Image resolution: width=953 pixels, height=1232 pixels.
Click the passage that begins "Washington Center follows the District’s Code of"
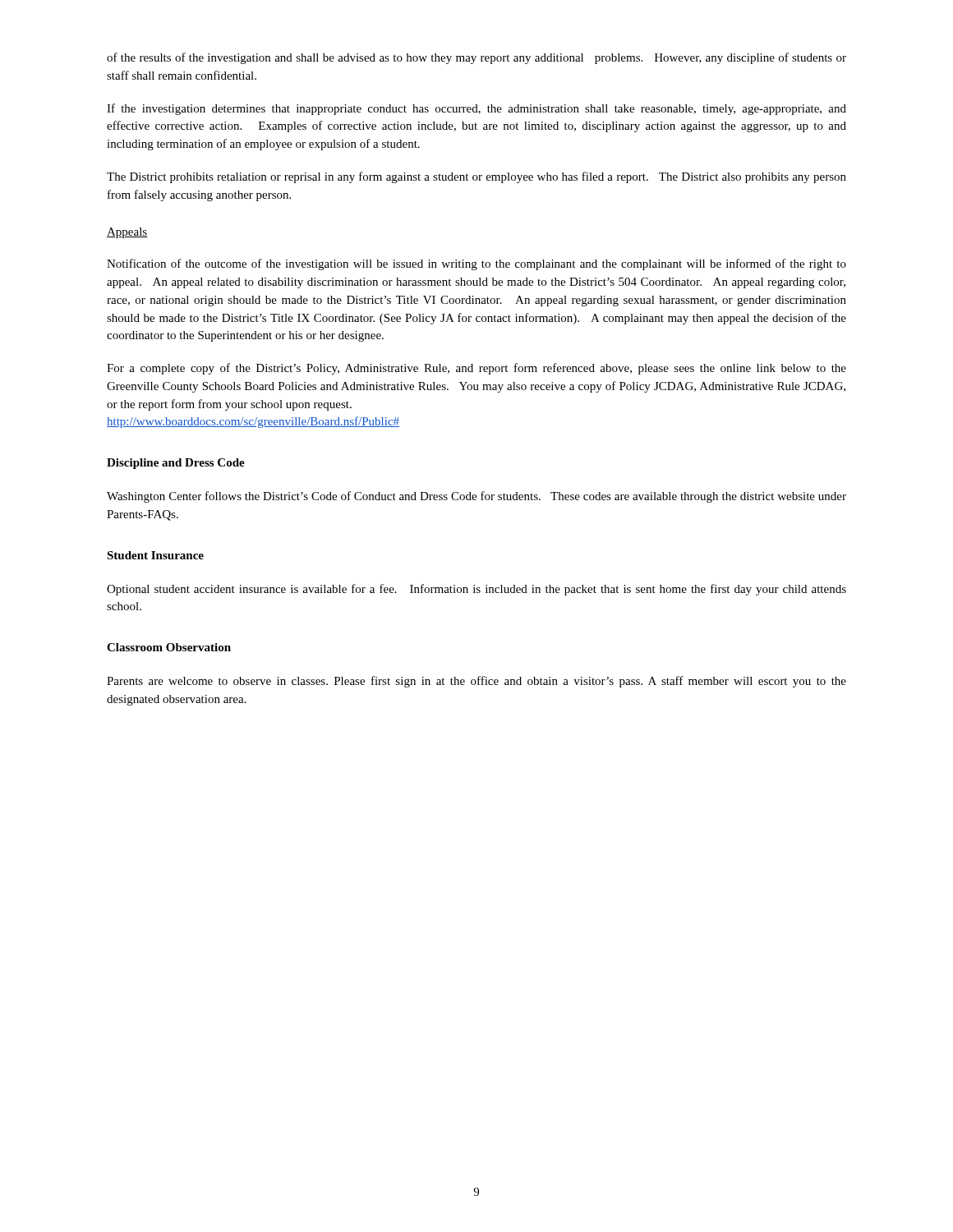476,505
